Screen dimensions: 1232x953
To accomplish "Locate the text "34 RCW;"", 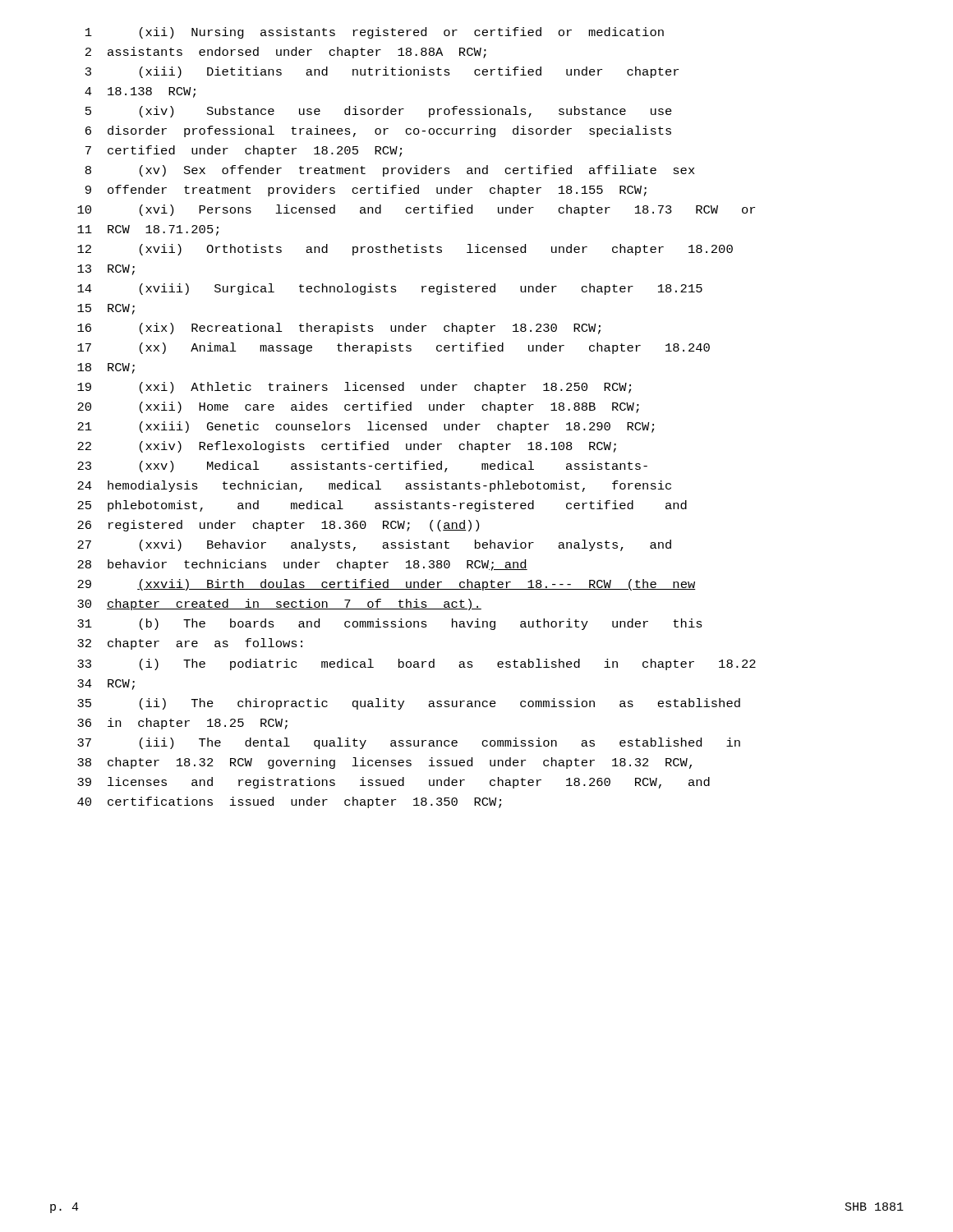I will [x=106, y=685].
